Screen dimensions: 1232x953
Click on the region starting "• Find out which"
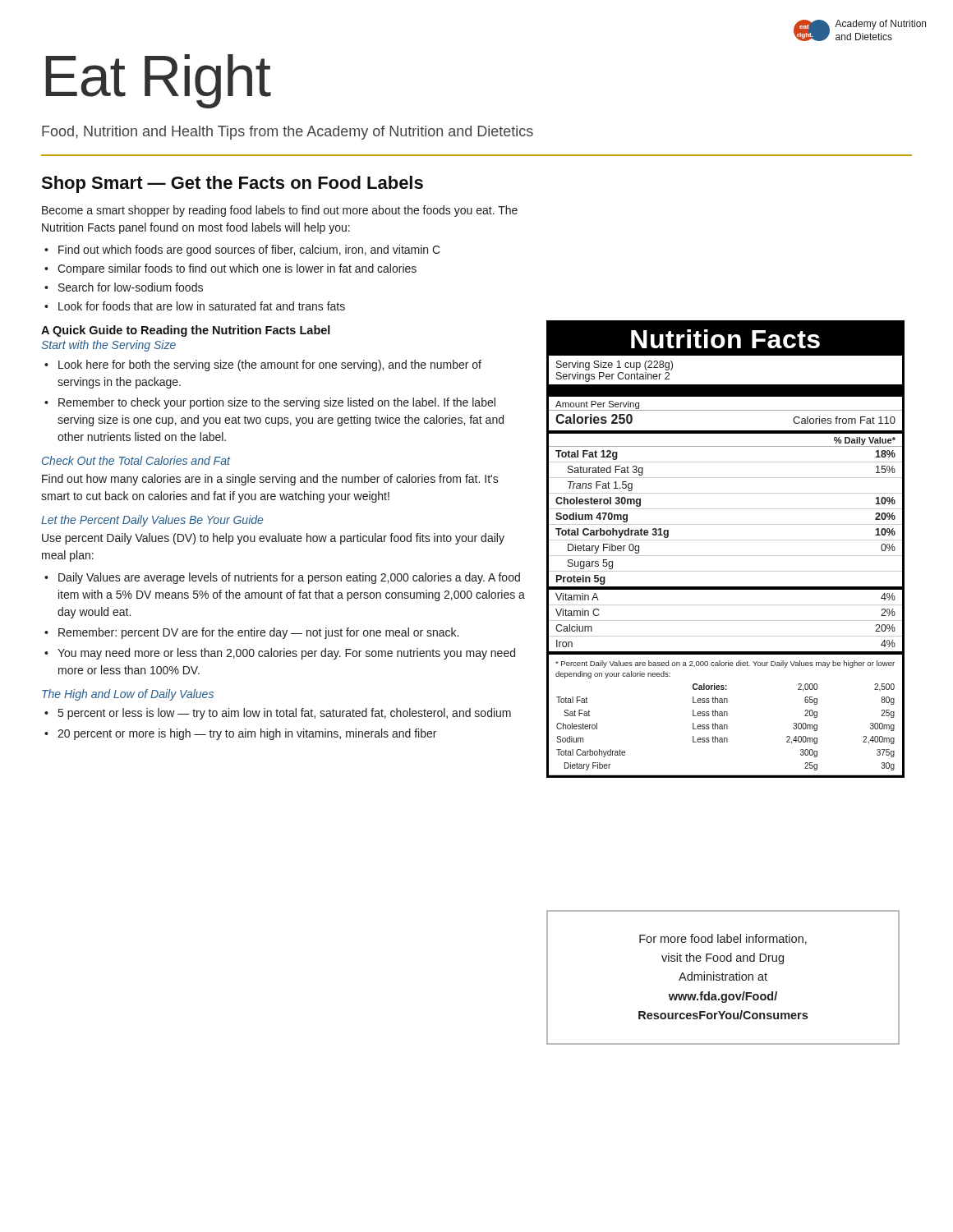242,250
